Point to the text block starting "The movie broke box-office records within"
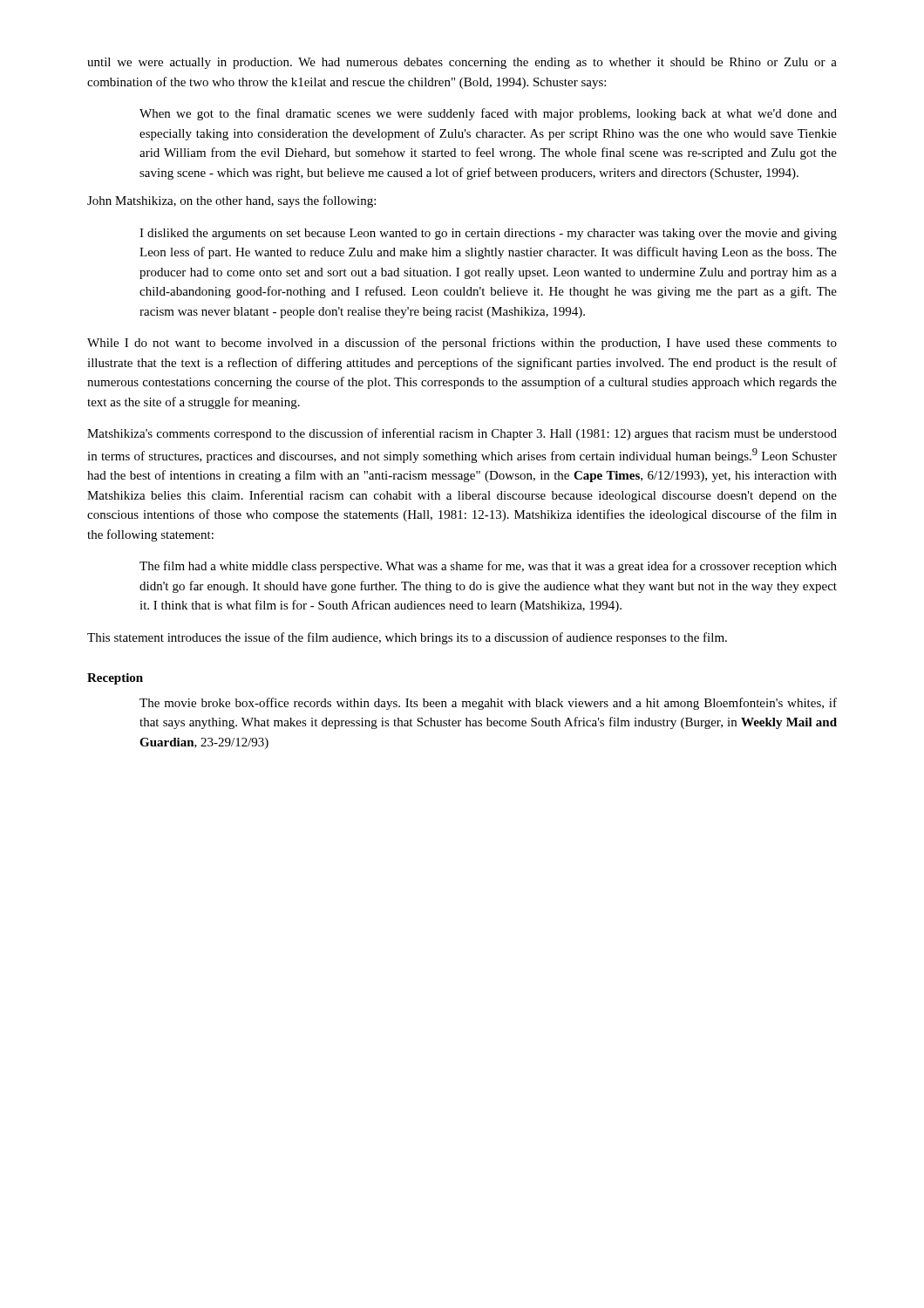 [488, 722]
